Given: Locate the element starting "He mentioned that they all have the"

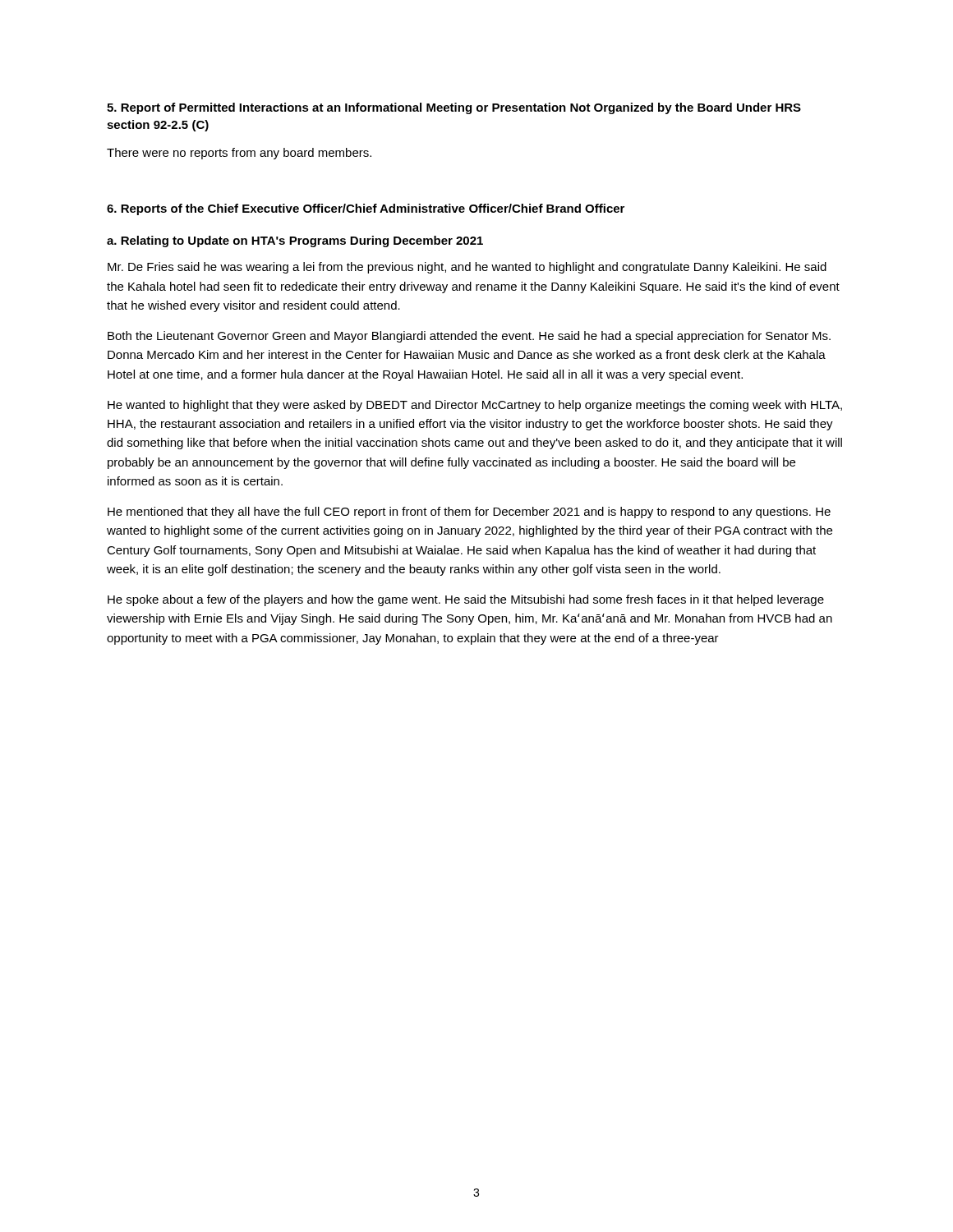Looking at the screenshot, I should tap(470, 540).
